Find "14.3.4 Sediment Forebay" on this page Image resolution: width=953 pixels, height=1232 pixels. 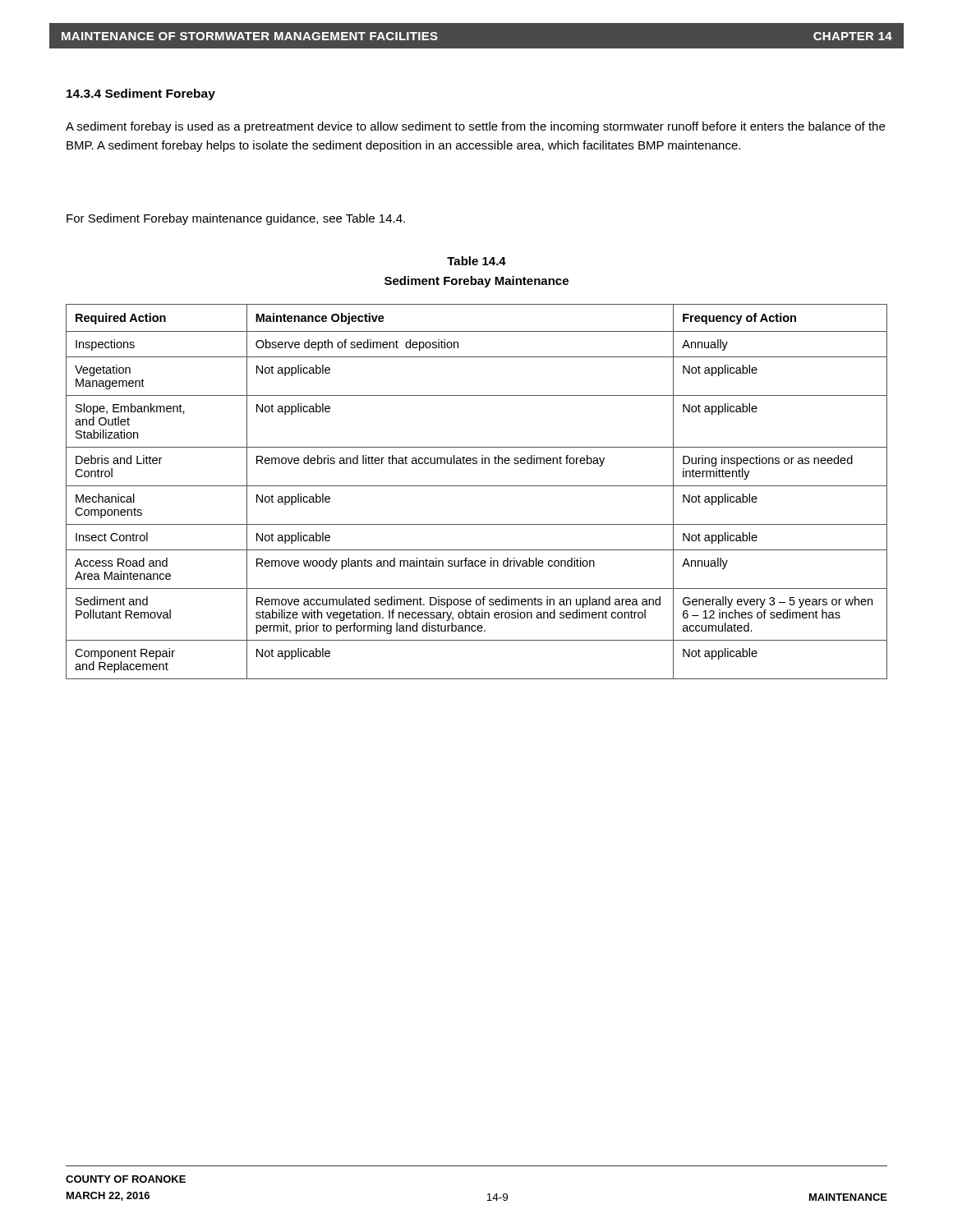(140, 93)
